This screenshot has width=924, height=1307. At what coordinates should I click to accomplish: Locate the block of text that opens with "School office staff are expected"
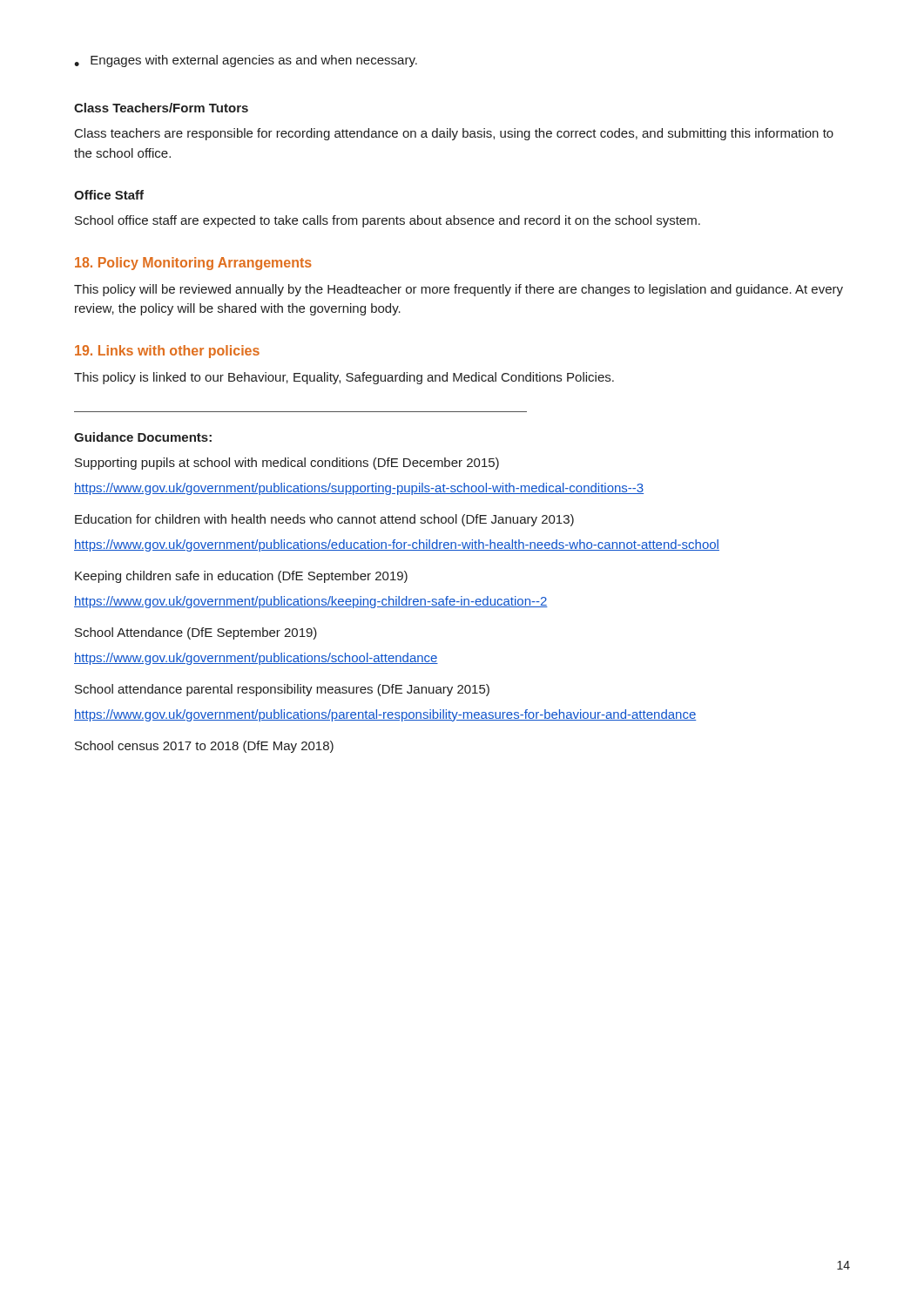coord(387,220)
